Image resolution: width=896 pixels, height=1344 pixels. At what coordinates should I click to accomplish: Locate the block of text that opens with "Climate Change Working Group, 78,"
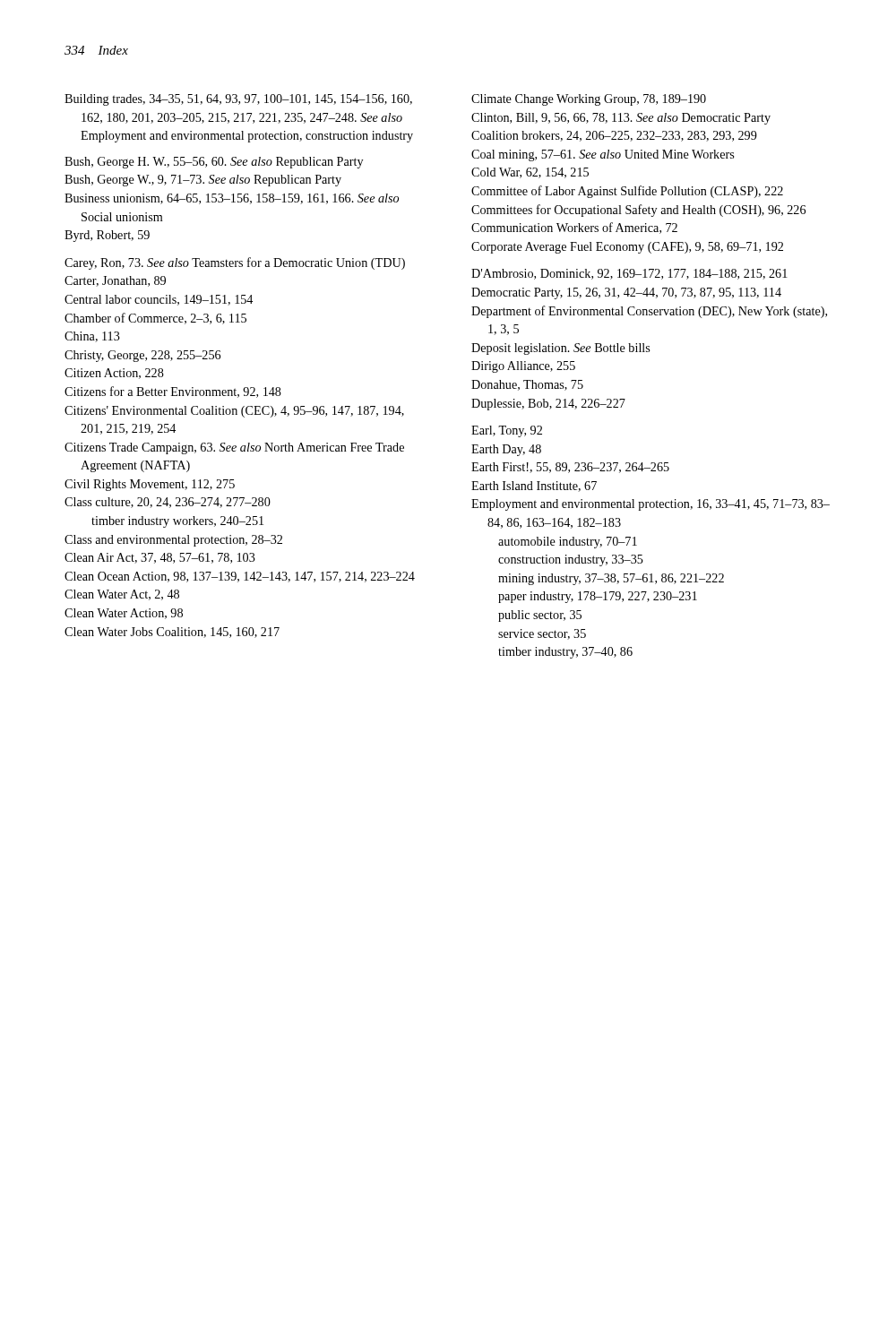click(589, 99)
